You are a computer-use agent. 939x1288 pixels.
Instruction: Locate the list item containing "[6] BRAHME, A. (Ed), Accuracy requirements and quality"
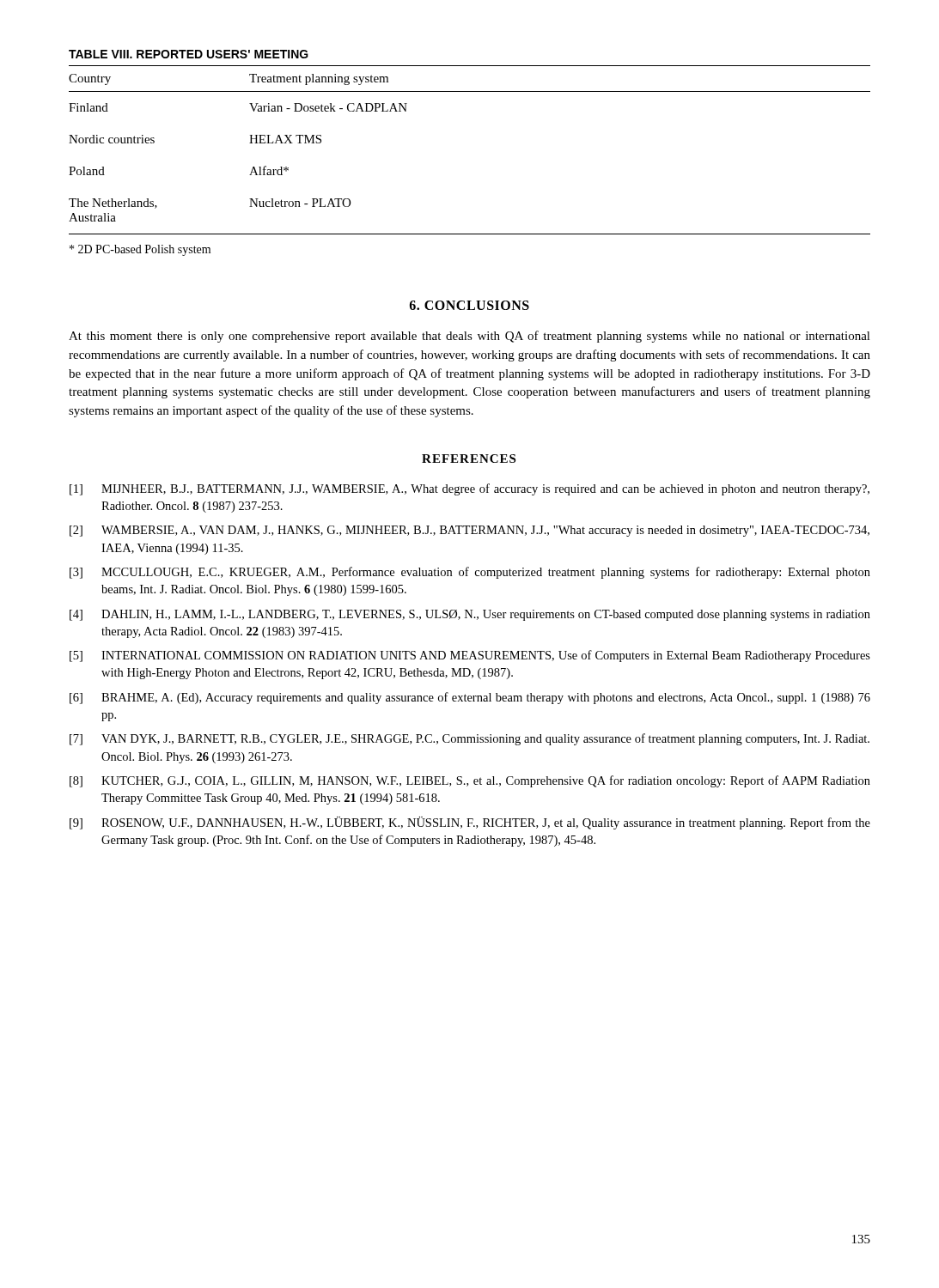[470, 706]
